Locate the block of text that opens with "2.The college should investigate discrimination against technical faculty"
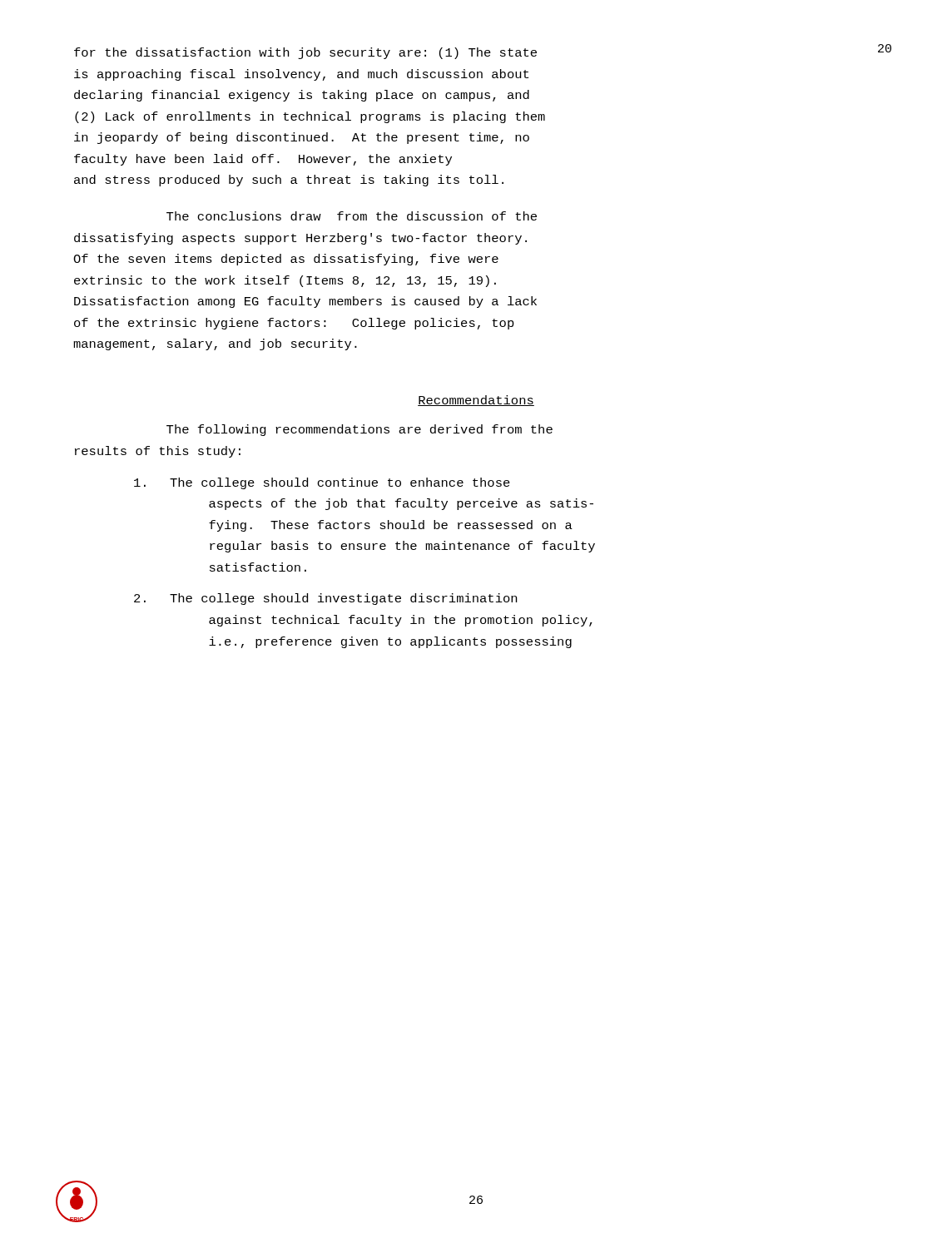Viewport: 952px width, 1248px height. 506,621
